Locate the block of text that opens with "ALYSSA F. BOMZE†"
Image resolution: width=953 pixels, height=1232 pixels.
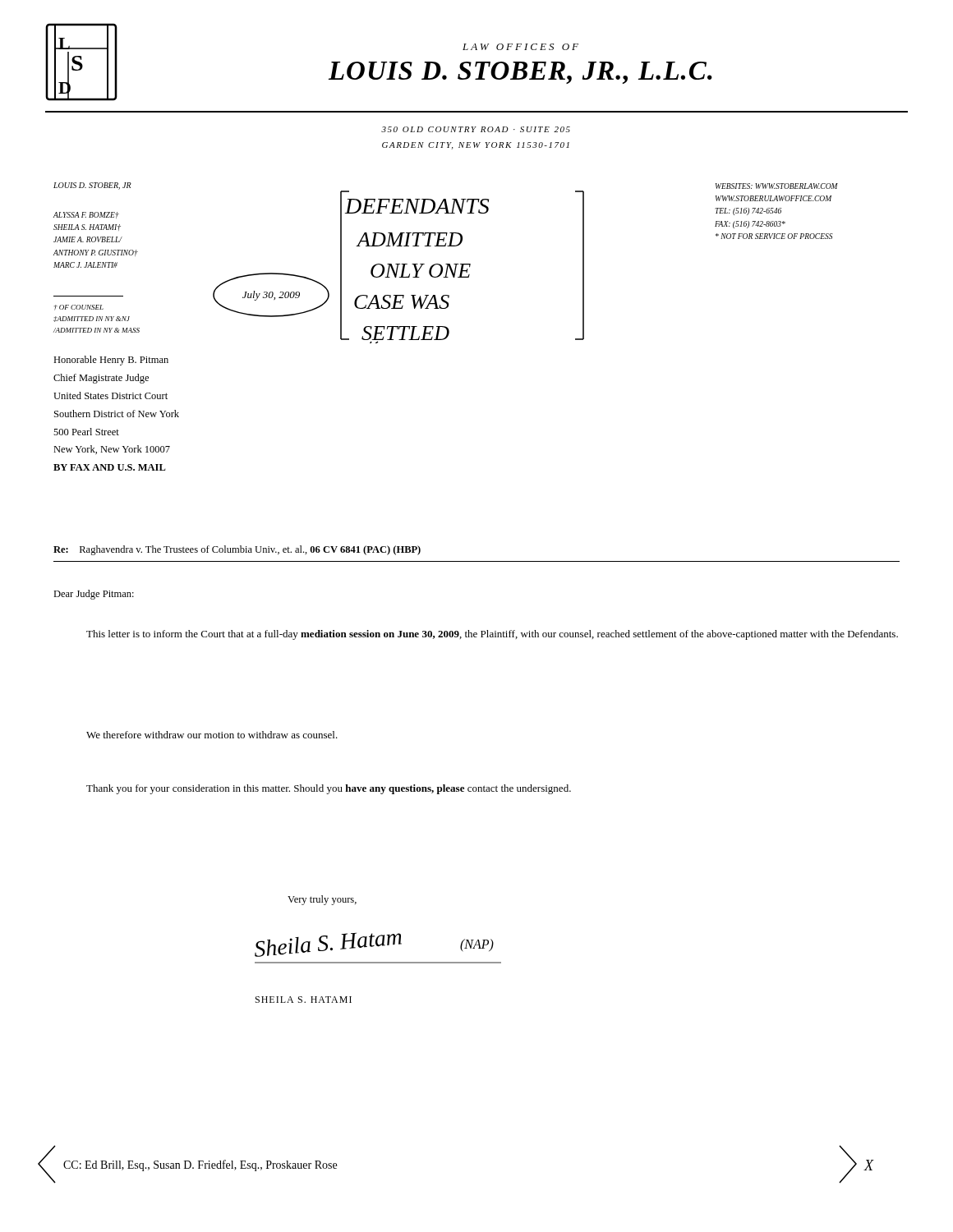click(95, 240)
